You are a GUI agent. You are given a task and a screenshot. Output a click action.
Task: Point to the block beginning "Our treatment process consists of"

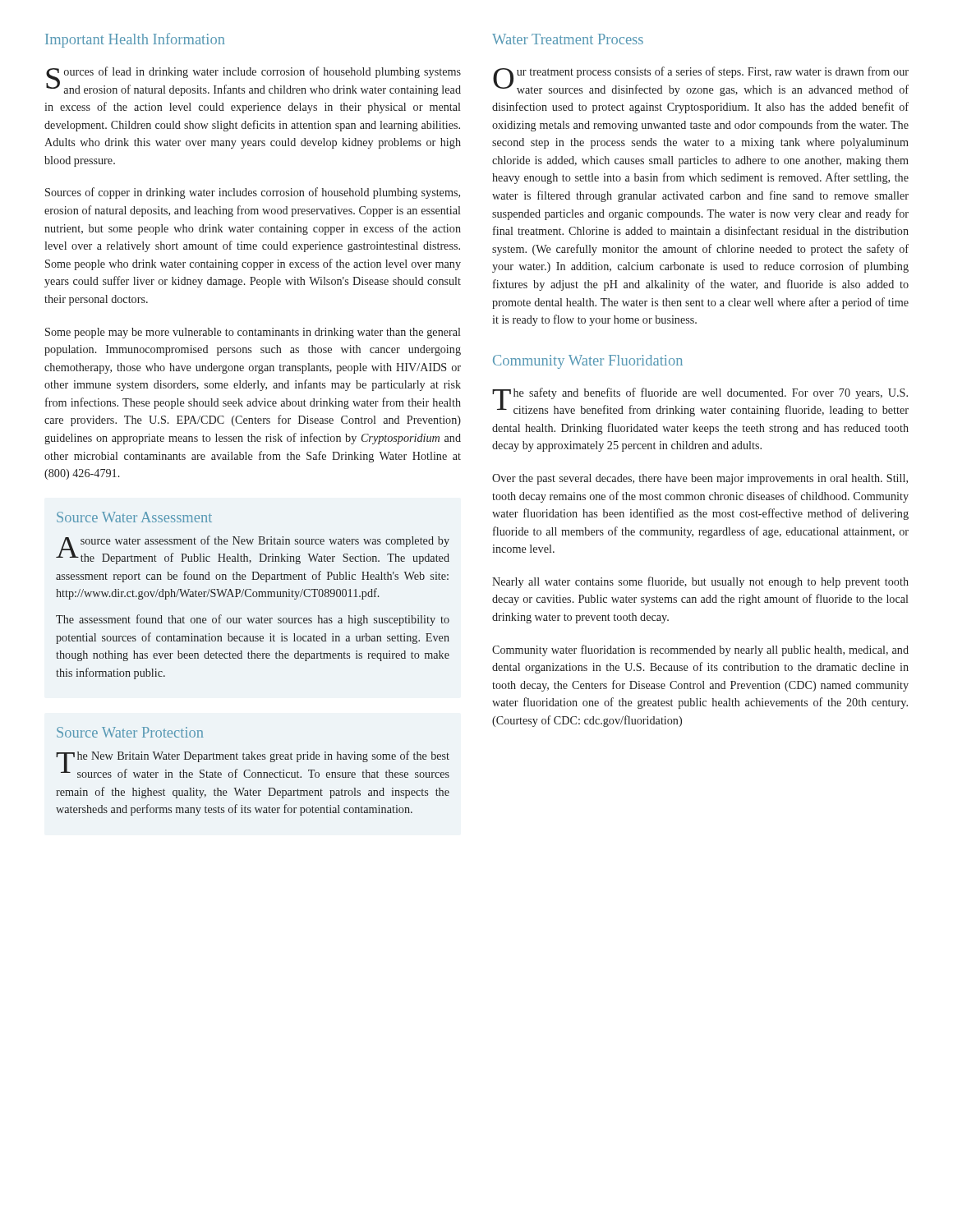click(700, 196)
